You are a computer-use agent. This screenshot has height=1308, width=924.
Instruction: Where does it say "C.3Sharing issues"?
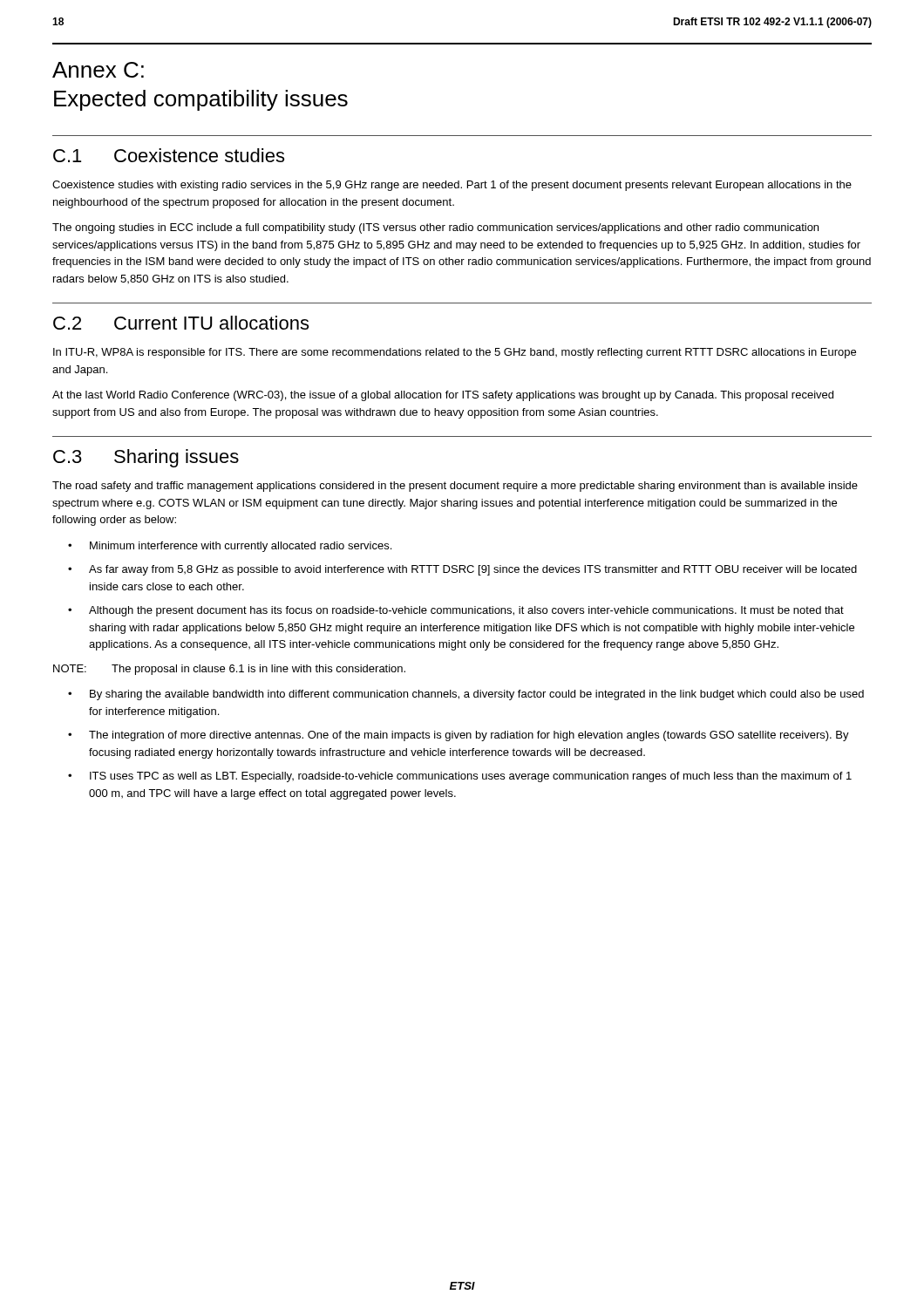click(146, 457)
